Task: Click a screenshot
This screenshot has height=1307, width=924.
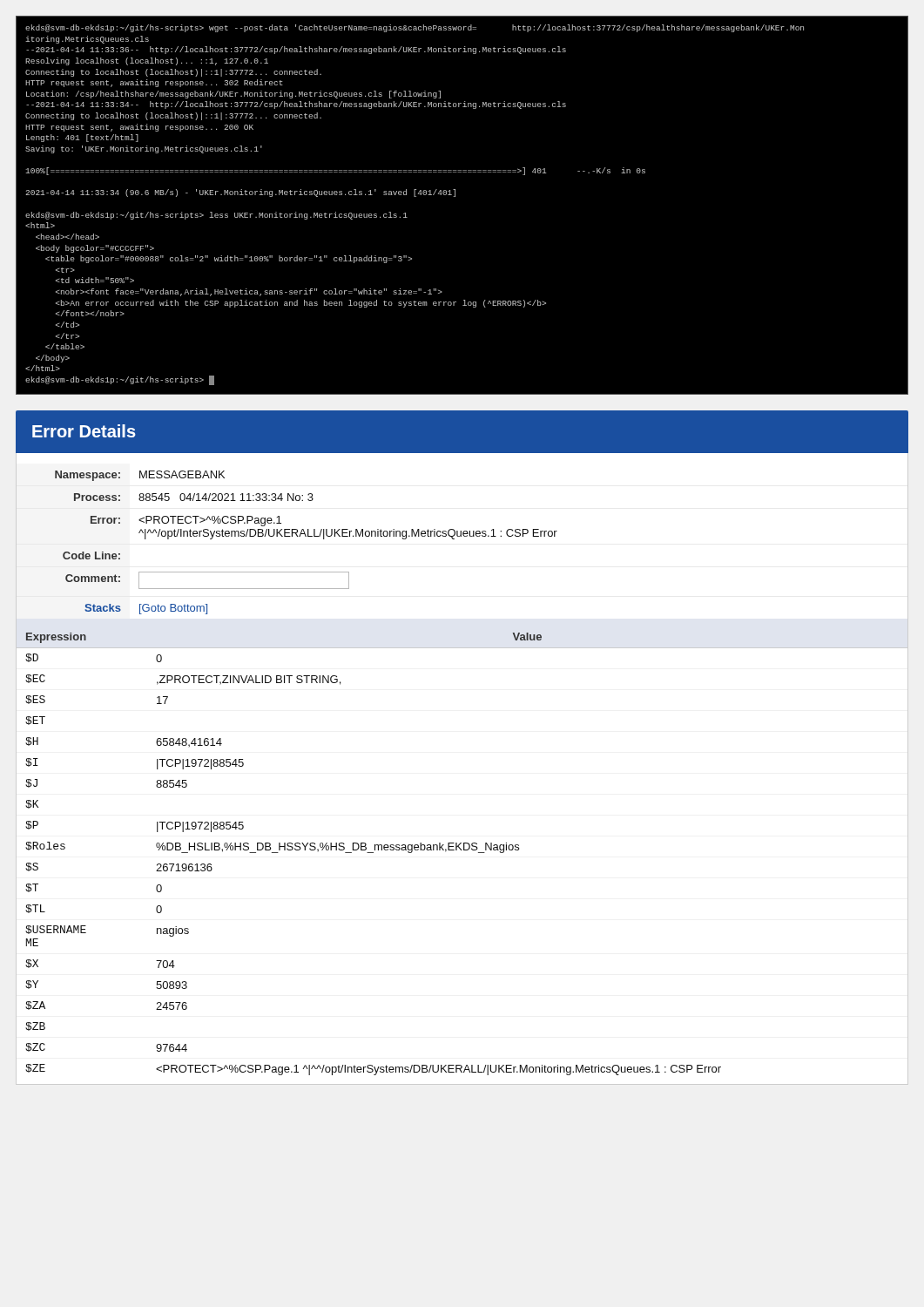Action: click(462, 205)
